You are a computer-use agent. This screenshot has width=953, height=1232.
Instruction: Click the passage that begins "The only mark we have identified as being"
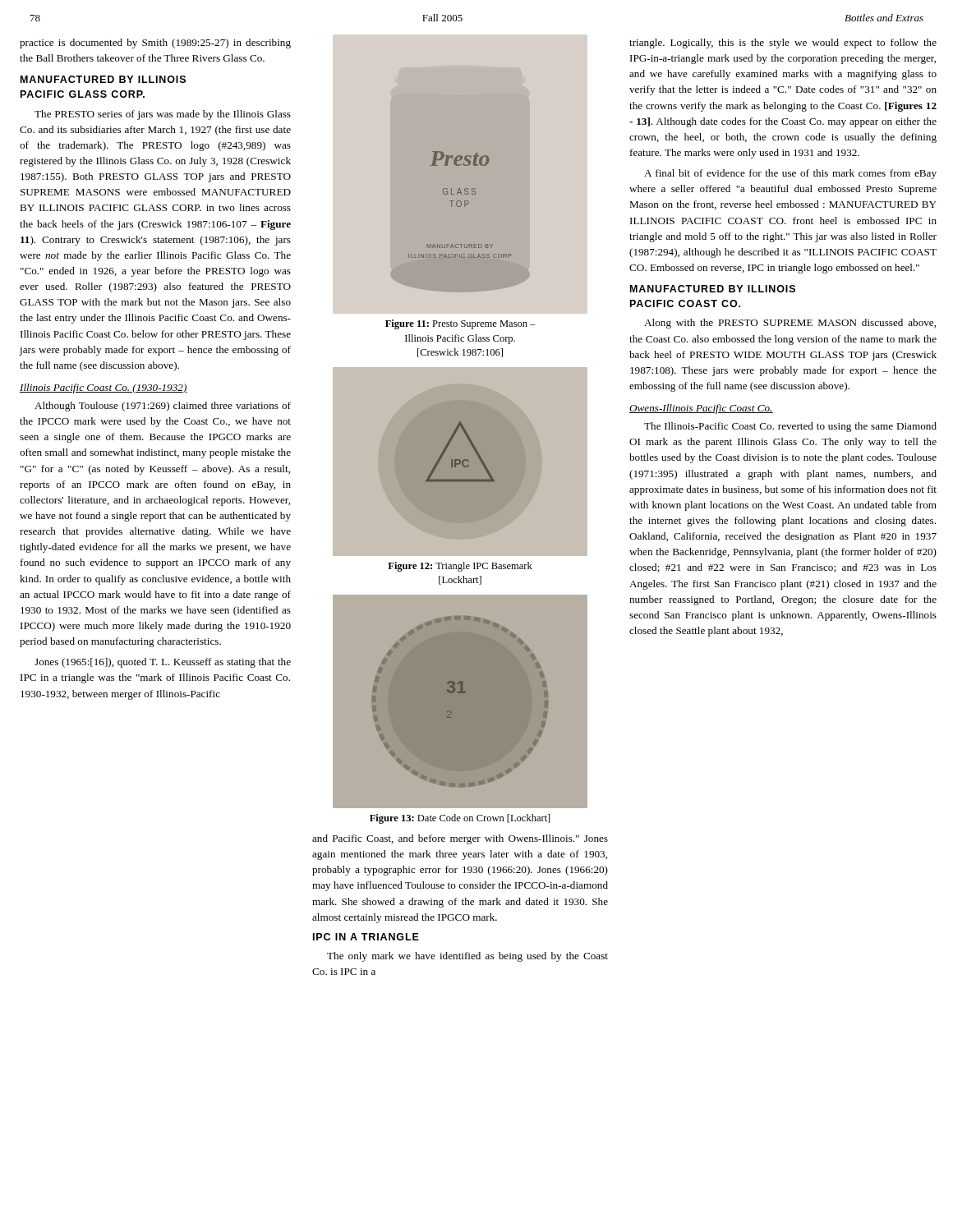pos(460,963)
